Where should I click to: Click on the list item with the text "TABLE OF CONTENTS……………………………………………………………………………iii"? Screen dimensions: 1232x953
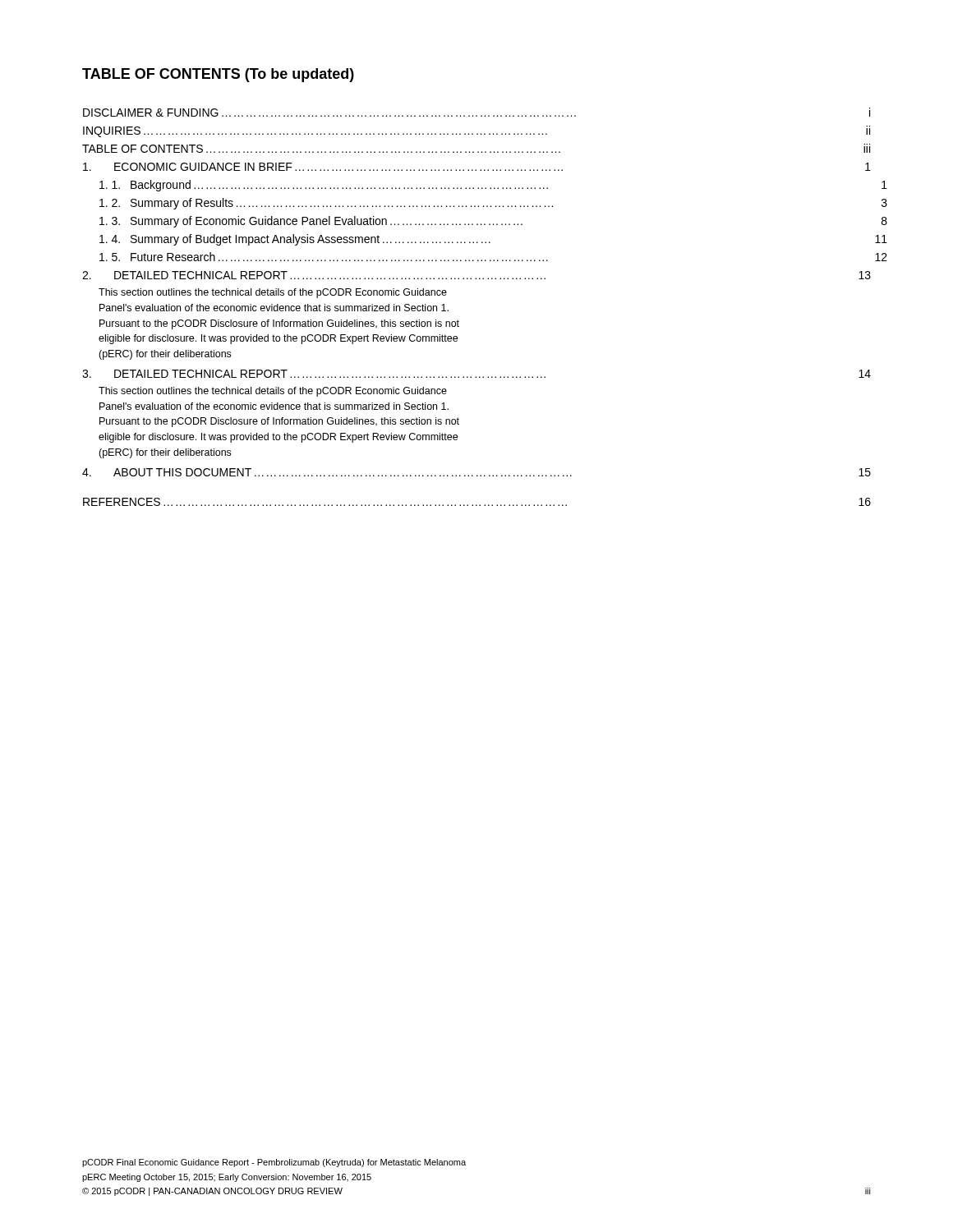pyautogui.click(x=476, y=149)
